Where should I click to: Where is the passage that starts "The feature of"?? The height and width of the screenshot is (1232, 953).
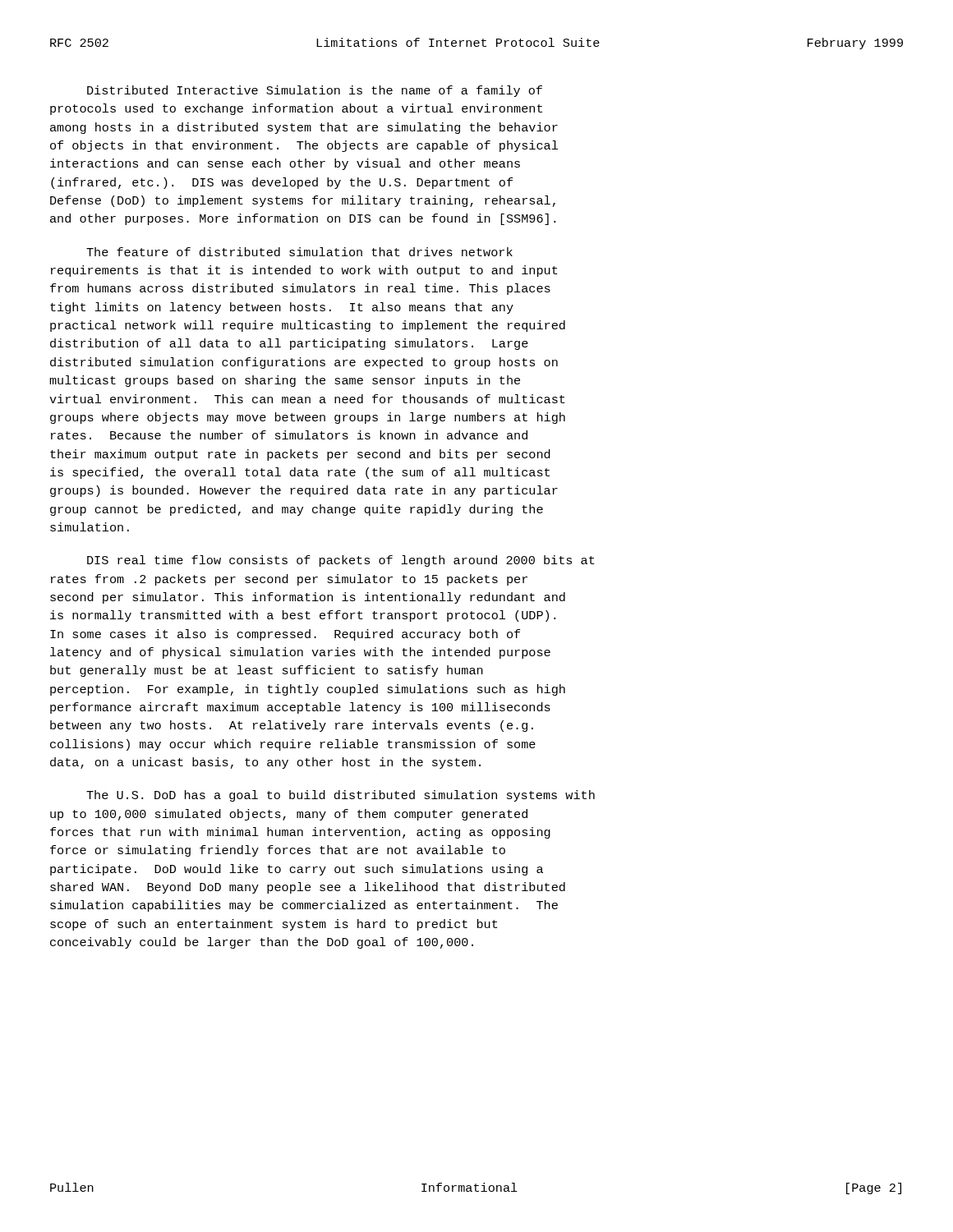[x=308, y=390]
